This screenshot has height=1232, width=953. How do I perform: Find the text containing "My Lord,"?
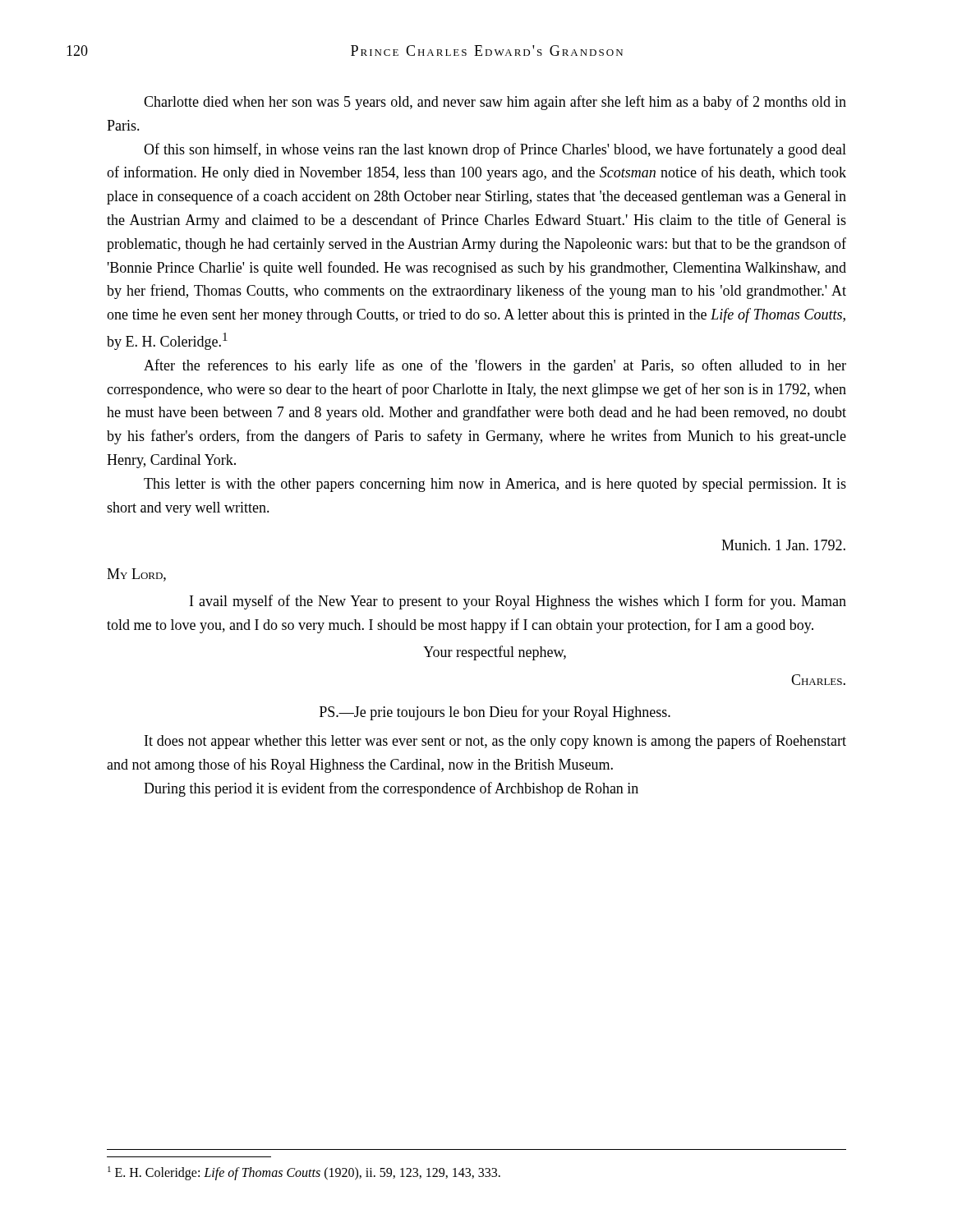tap(136, 575)
